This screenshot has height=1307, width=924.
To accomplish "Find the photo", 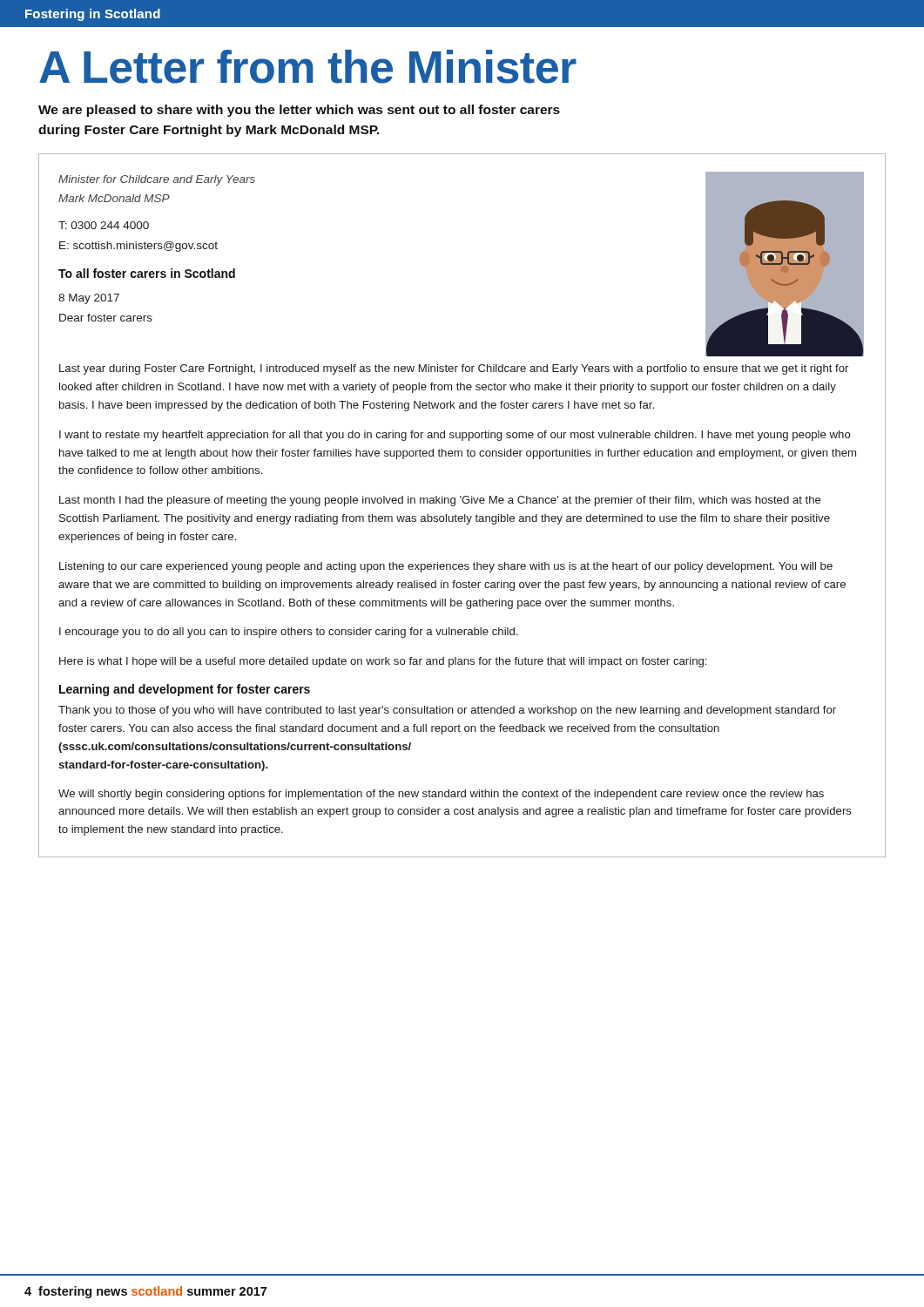I will pyautogui.click(x=785, y=266).
